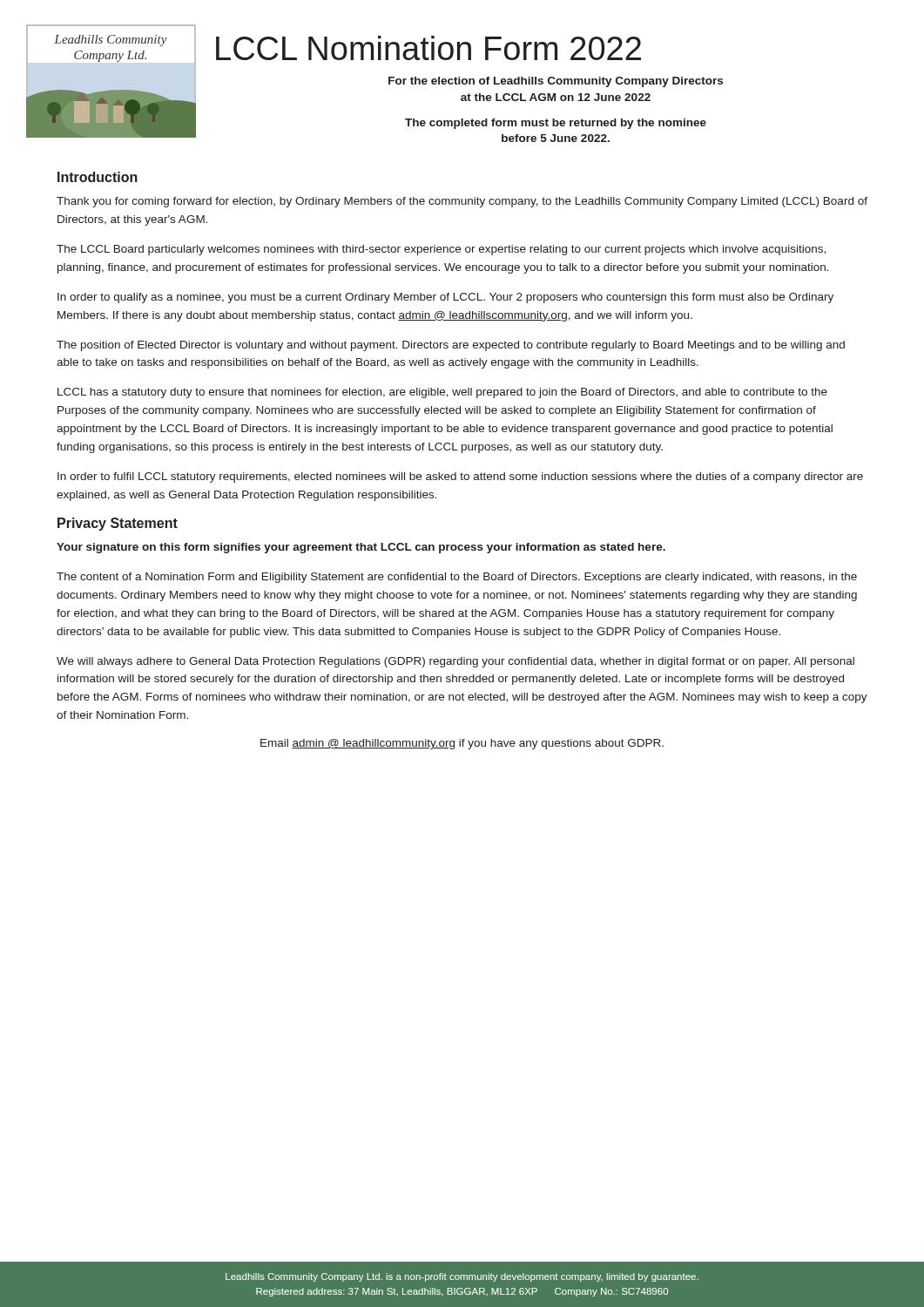Select a logo
The height and width of the screenshot is (1307, 924).
point(111,82)
